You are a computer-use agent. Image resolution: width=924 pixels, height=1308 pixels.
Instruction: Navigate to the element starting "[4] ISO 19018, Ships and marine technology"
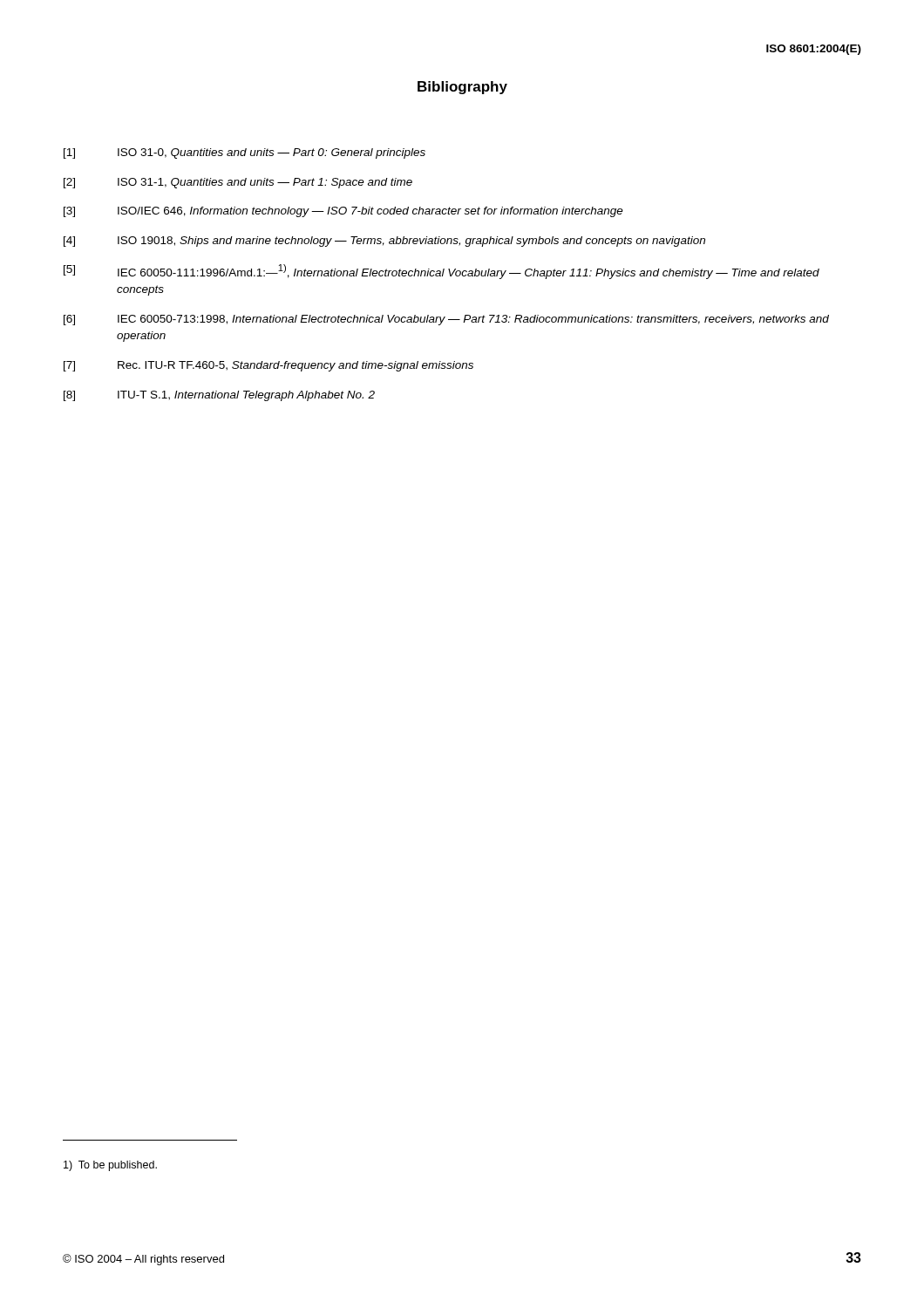click(462, 240)
